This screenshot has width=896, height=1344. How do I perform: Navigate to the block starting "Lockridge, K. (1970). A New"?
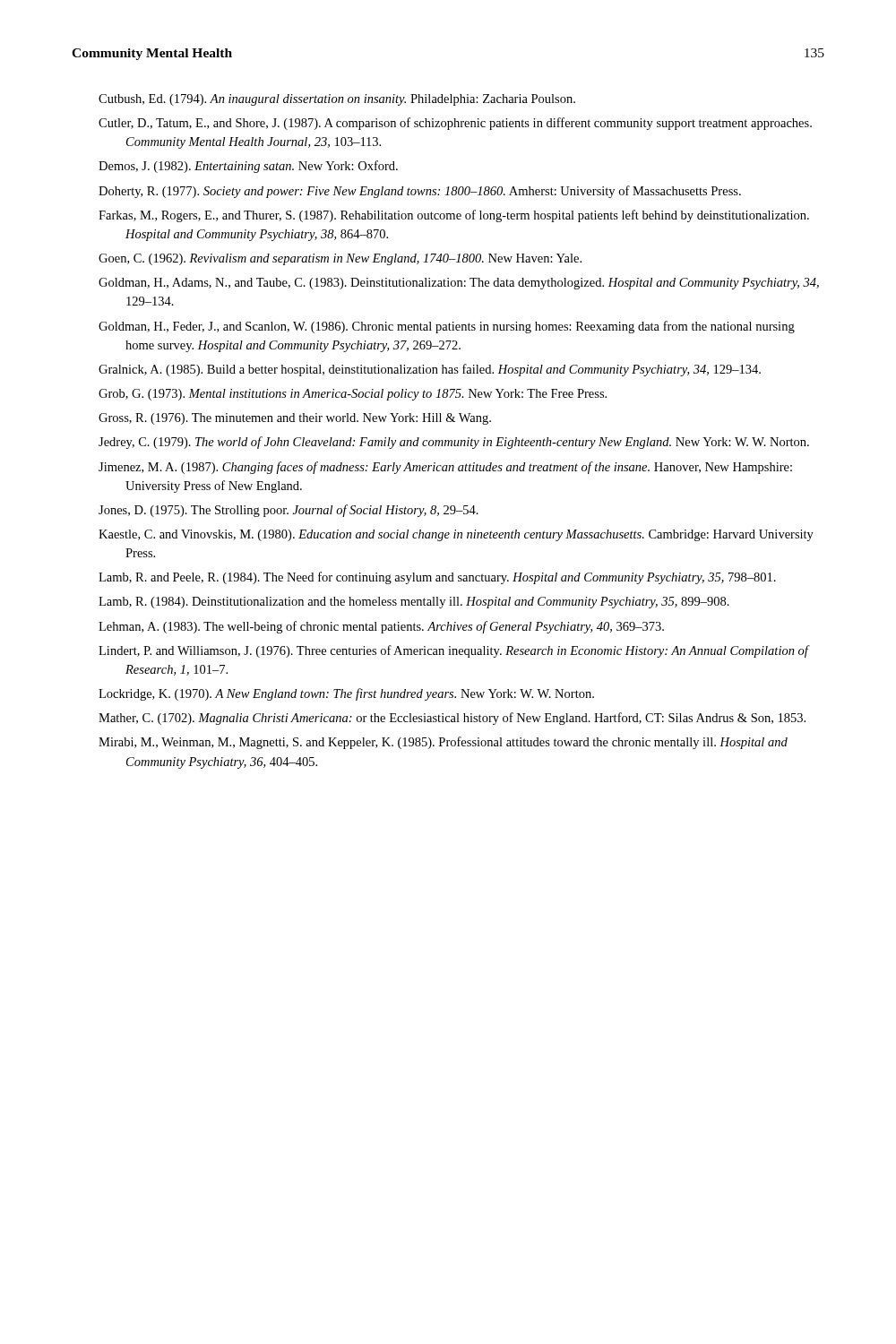tap(347, 694)
